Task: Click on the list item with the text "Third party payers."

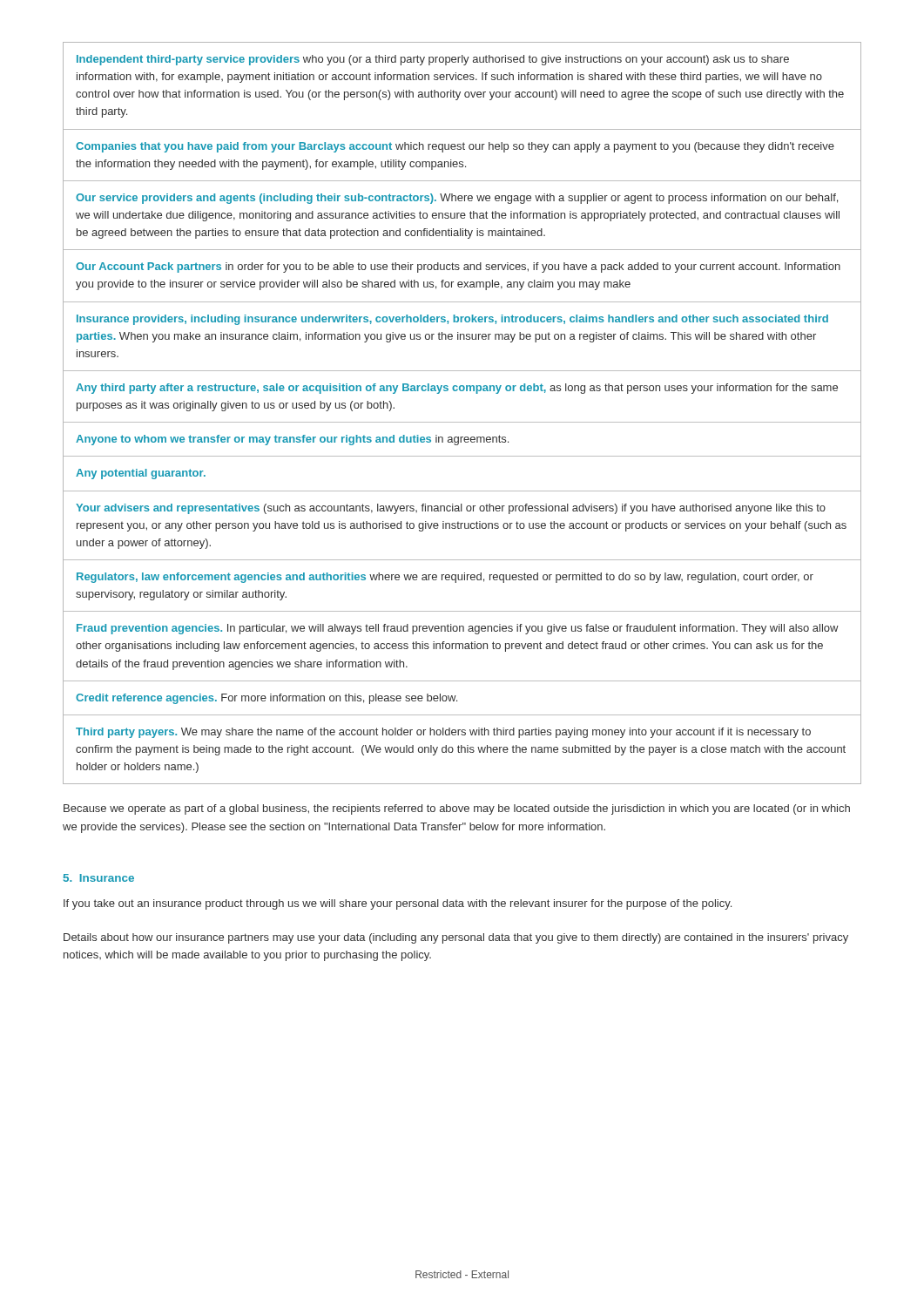Action: [461, 749]
